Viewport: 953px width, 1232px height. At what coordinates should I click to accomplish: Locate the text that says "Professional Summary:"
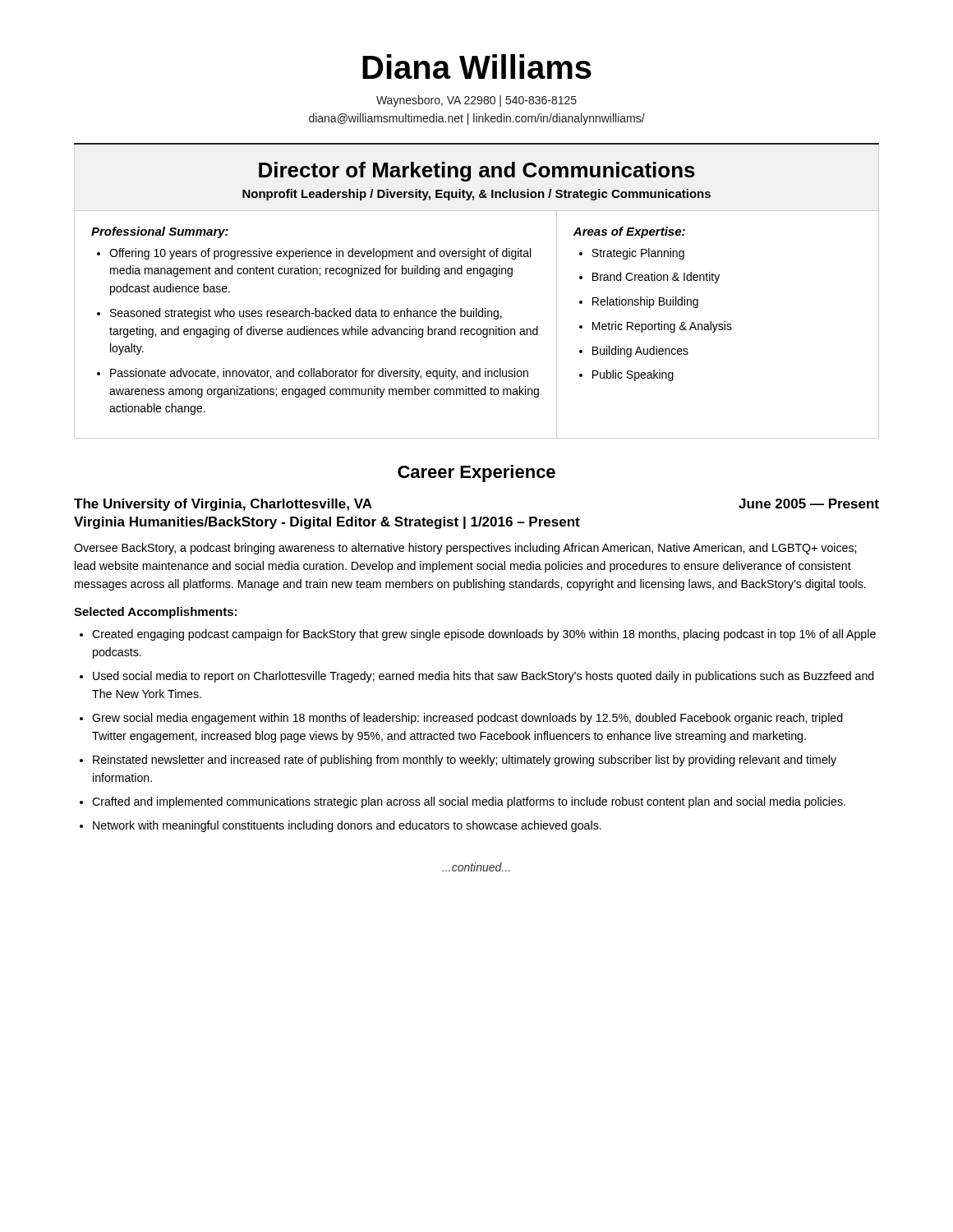tap(160, 231)
